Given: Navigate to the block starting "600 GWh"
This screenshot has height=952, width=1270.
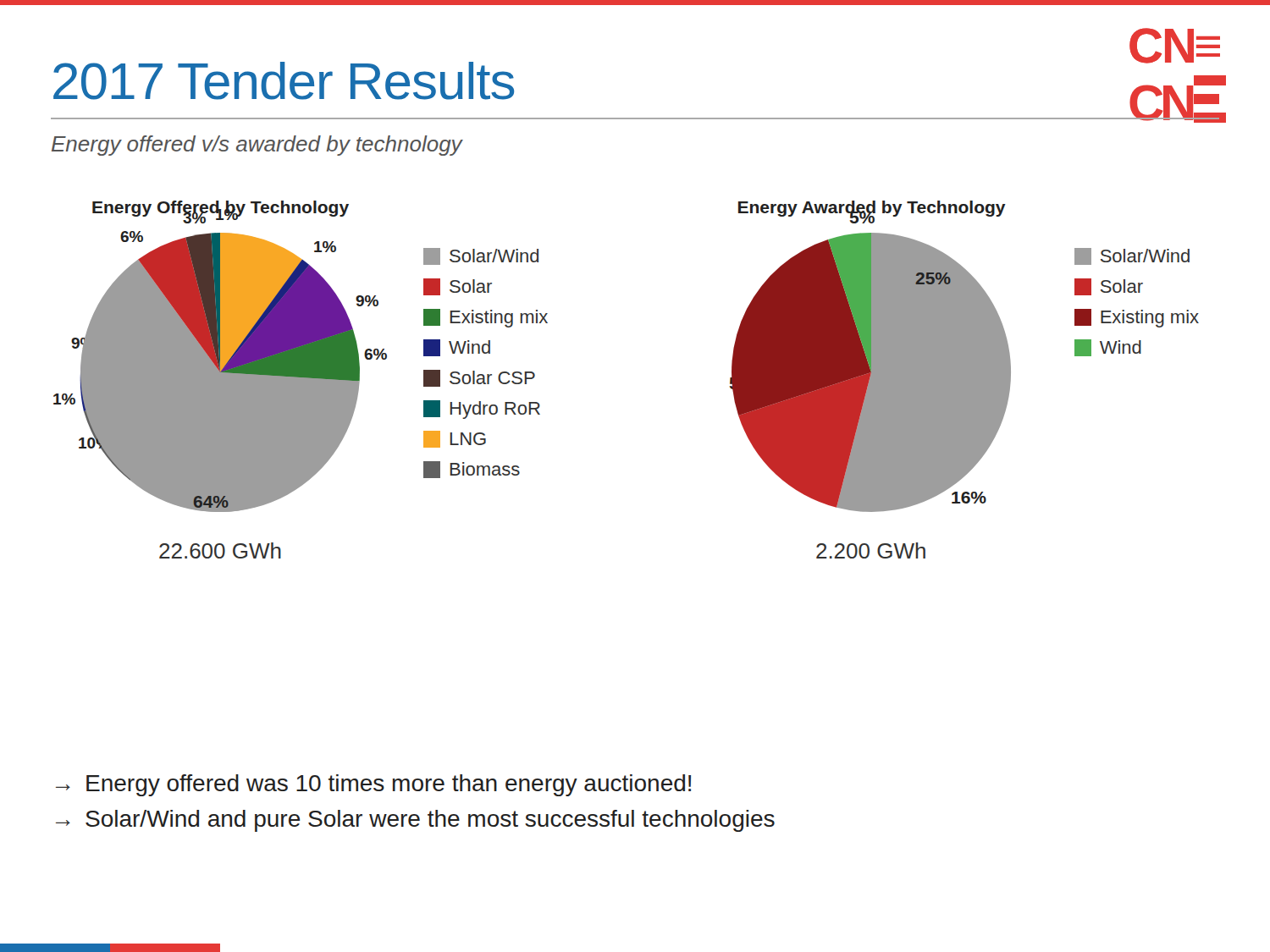Looking at the screenshot, I should 220,551.
